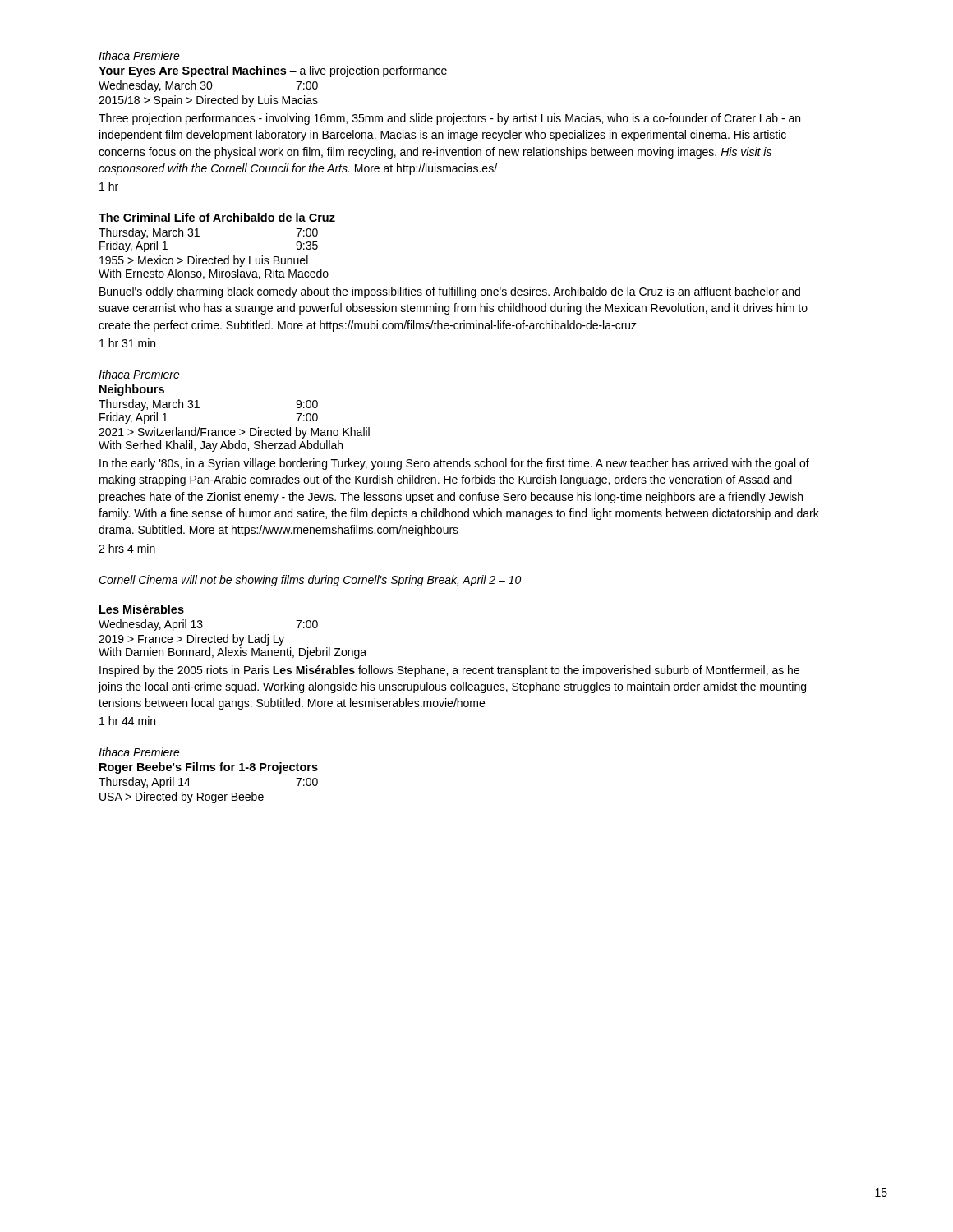
Task: Click on the text block starting "1 hr 31"
Action: (127, 343)
